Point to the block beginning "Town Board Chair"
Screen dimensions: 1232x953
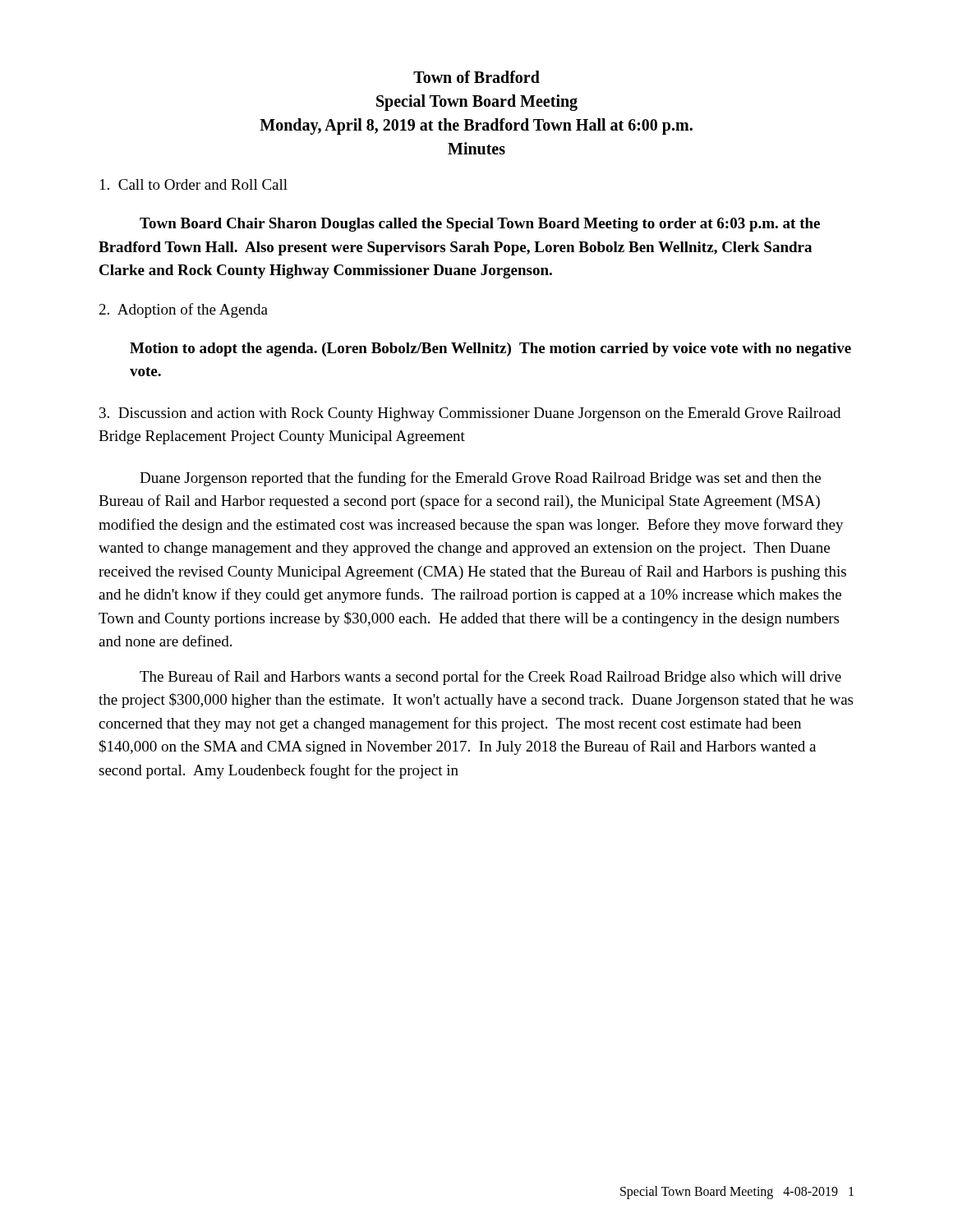point(476,247)
